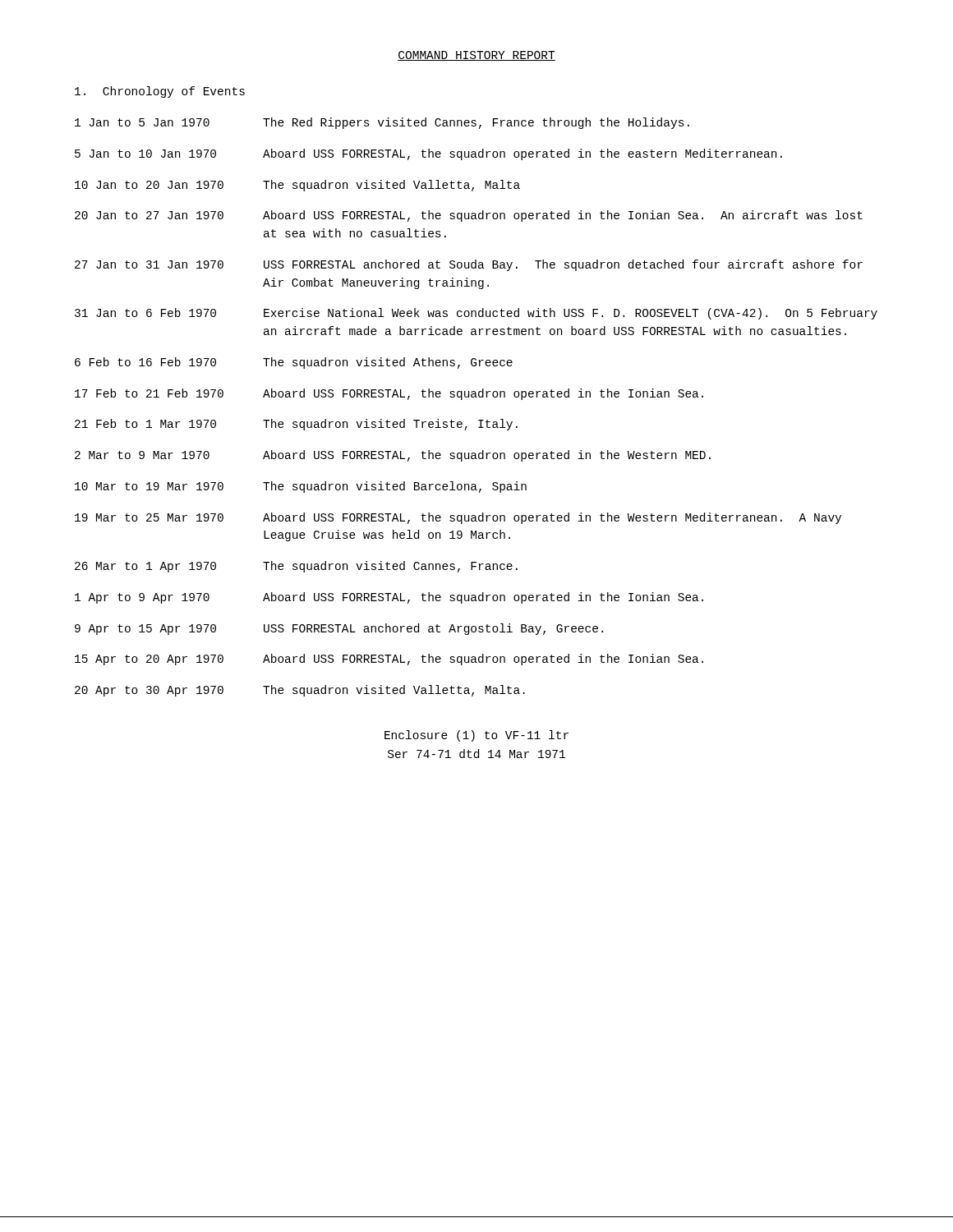The width and height of the screenshot is (953, 1232).
Task: Point to the region starting "27 Jan to 31 Jan 1970 USS"
Action: click(476, 275)
